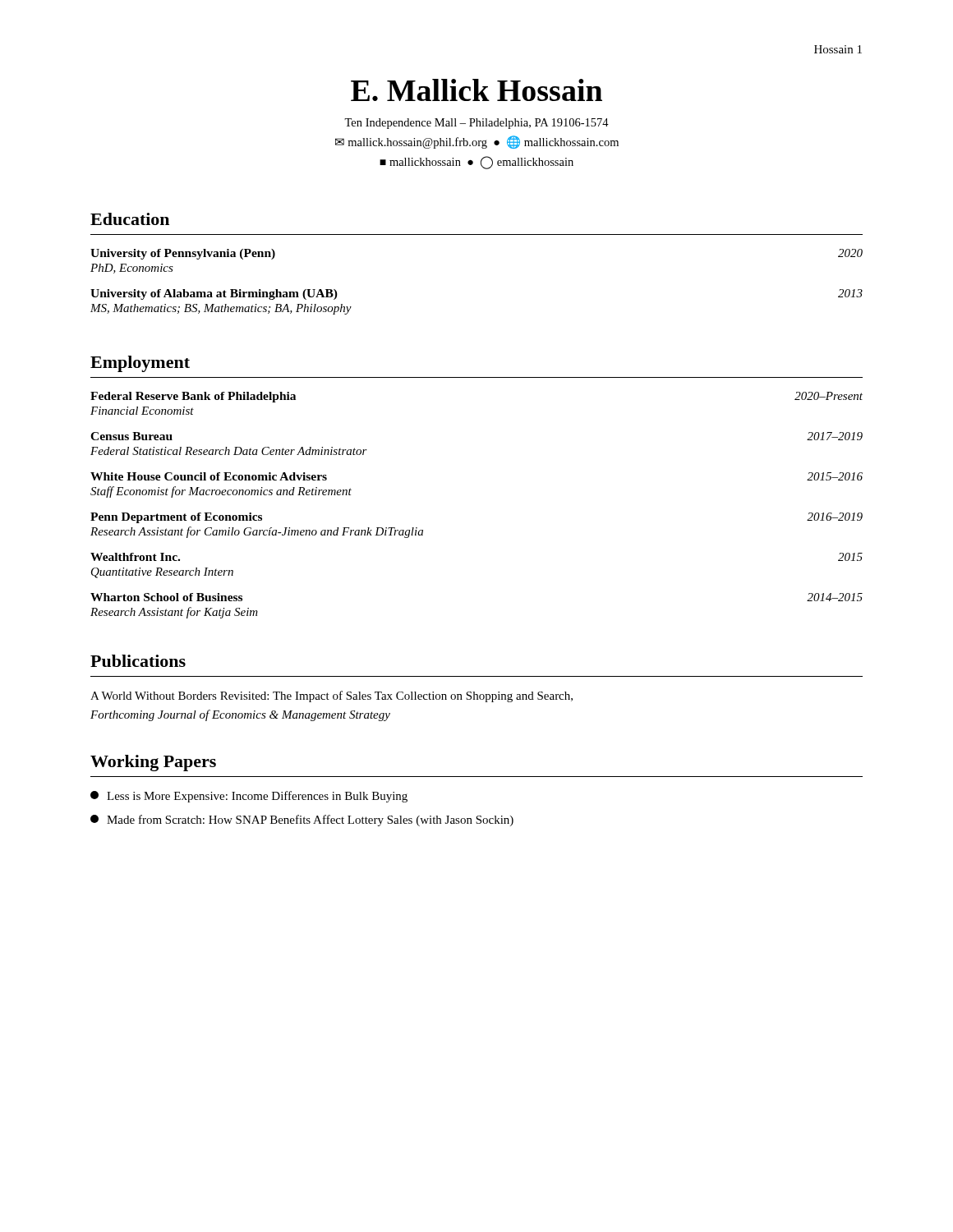Screen dimensions: 1232x953
Task: Find the text block starting "White House Council of"
Action: pos(212,476)
